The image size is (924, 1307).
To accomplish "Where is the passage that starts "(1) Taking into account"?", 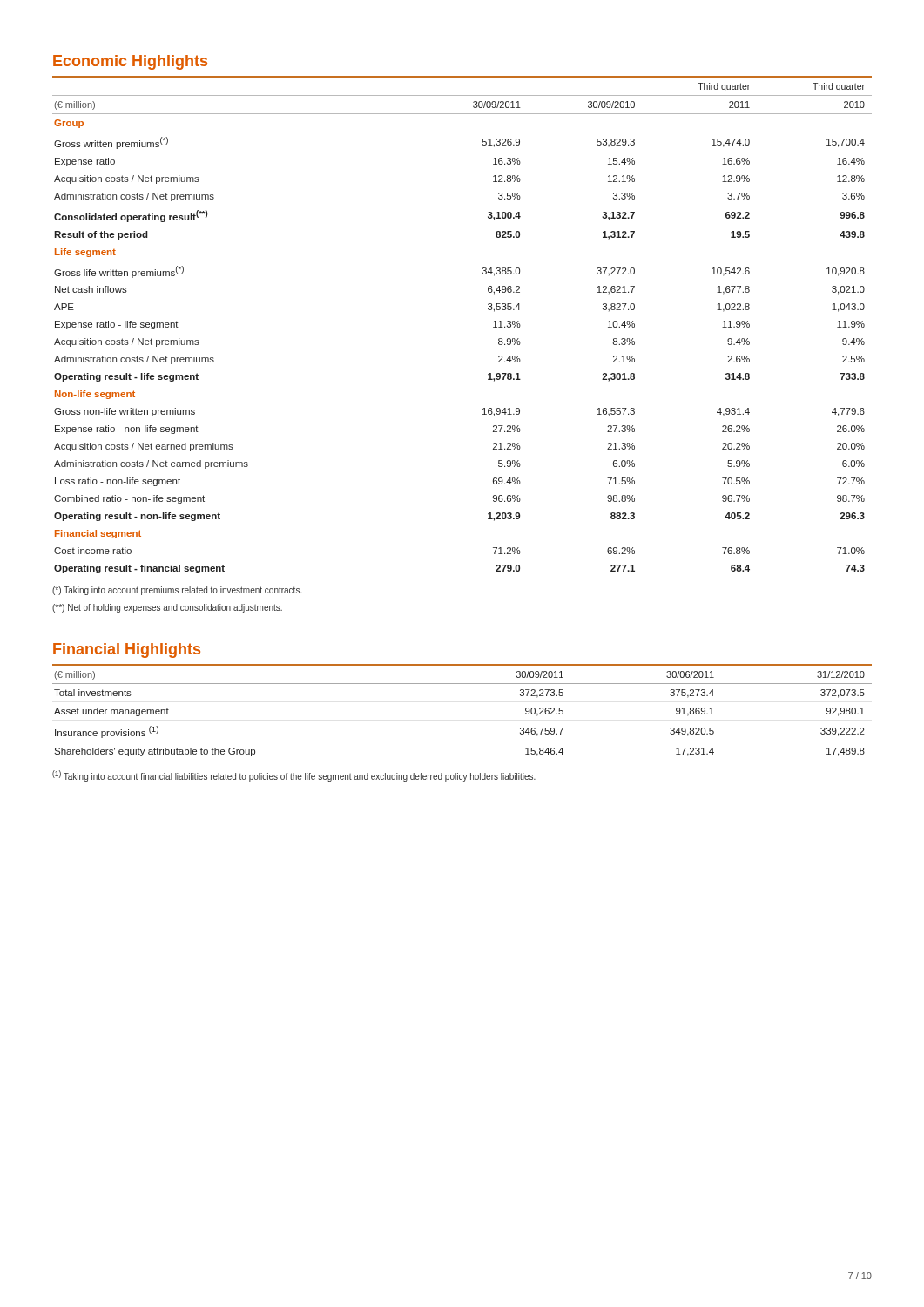I will click(462, 776).
